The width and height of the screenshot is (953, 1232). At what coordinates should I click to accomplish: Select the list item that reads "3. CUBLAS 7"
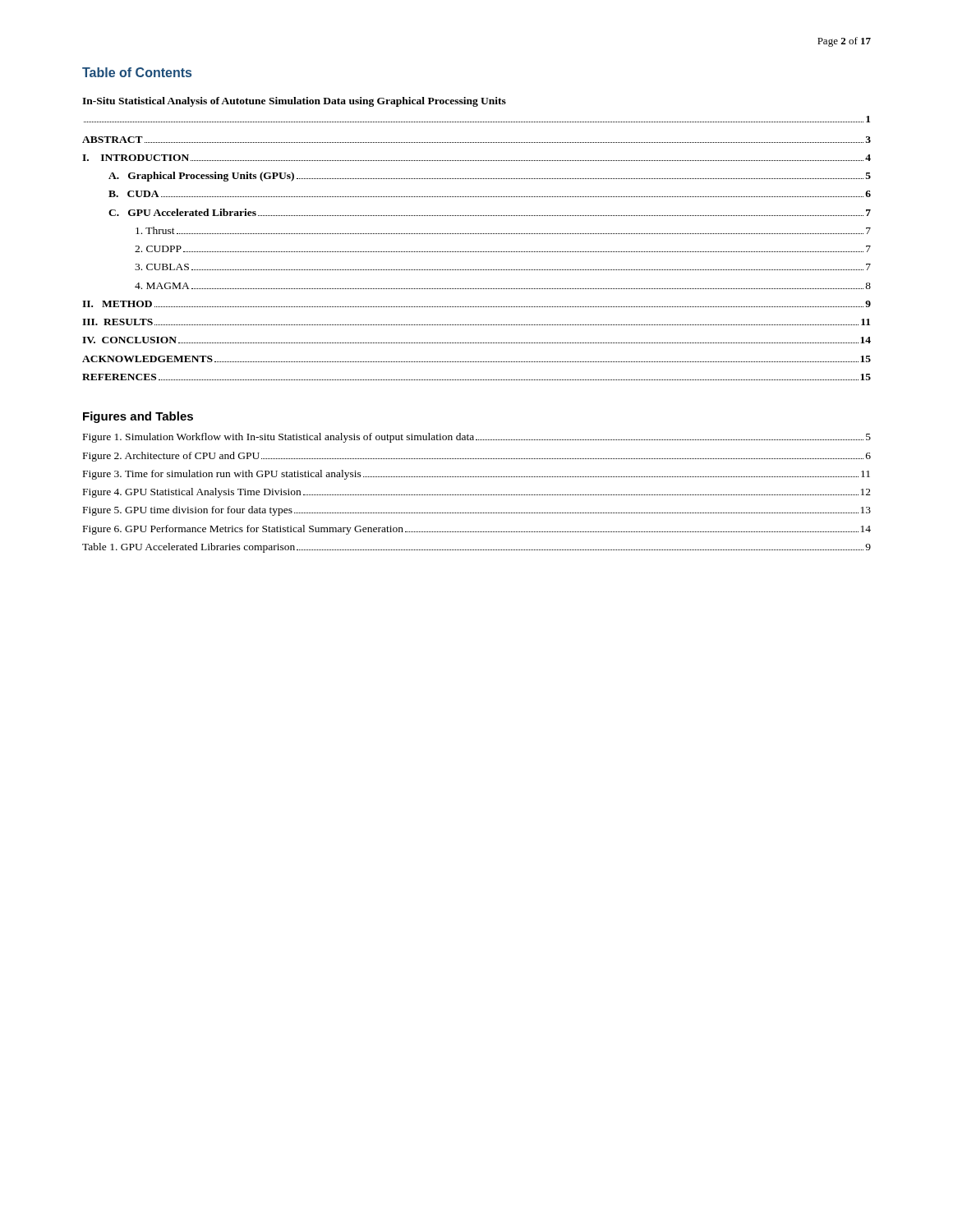click(503, 267)
